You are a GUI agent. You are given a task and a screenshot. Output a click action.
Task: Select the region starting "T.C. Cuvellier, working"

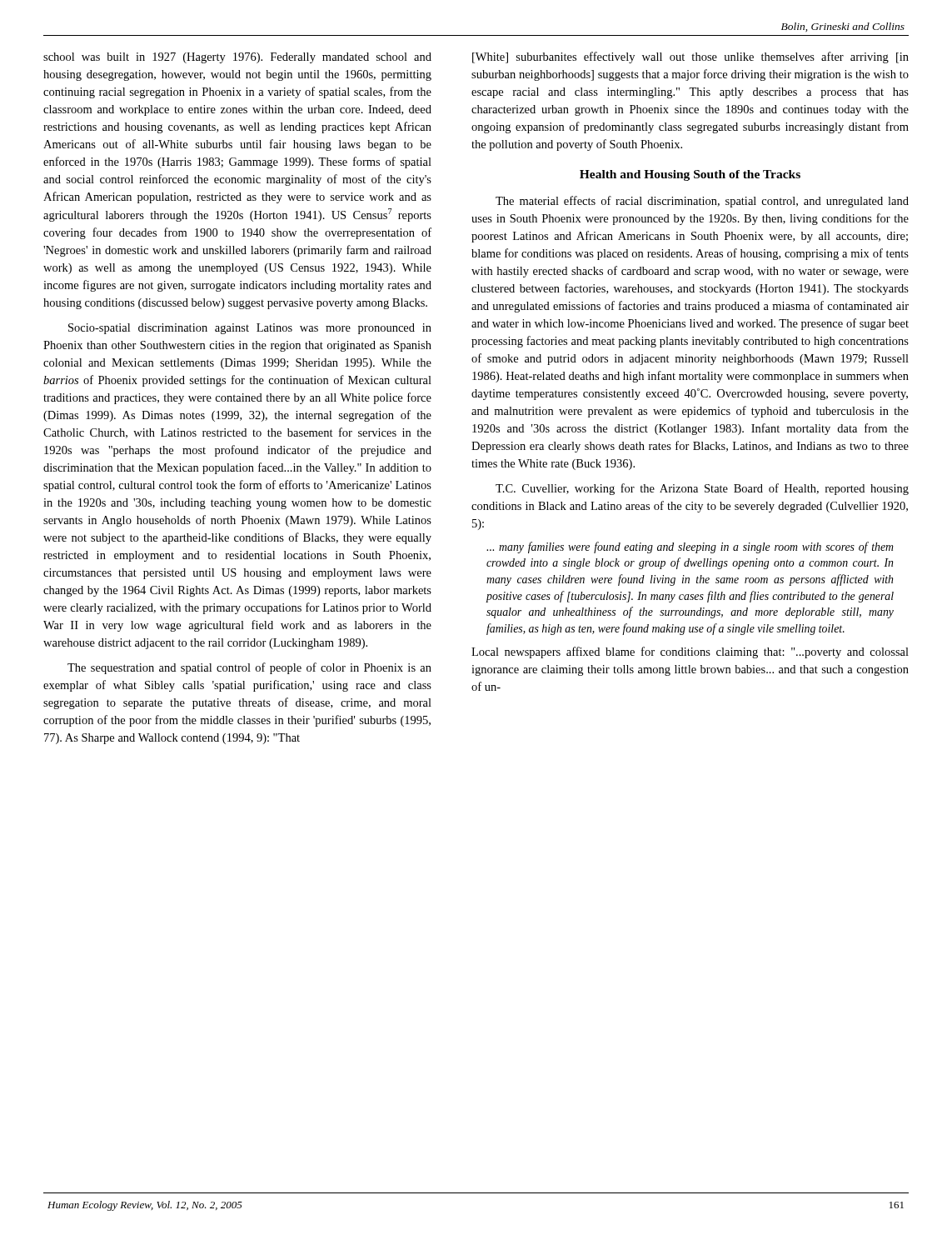pos(690,506)
